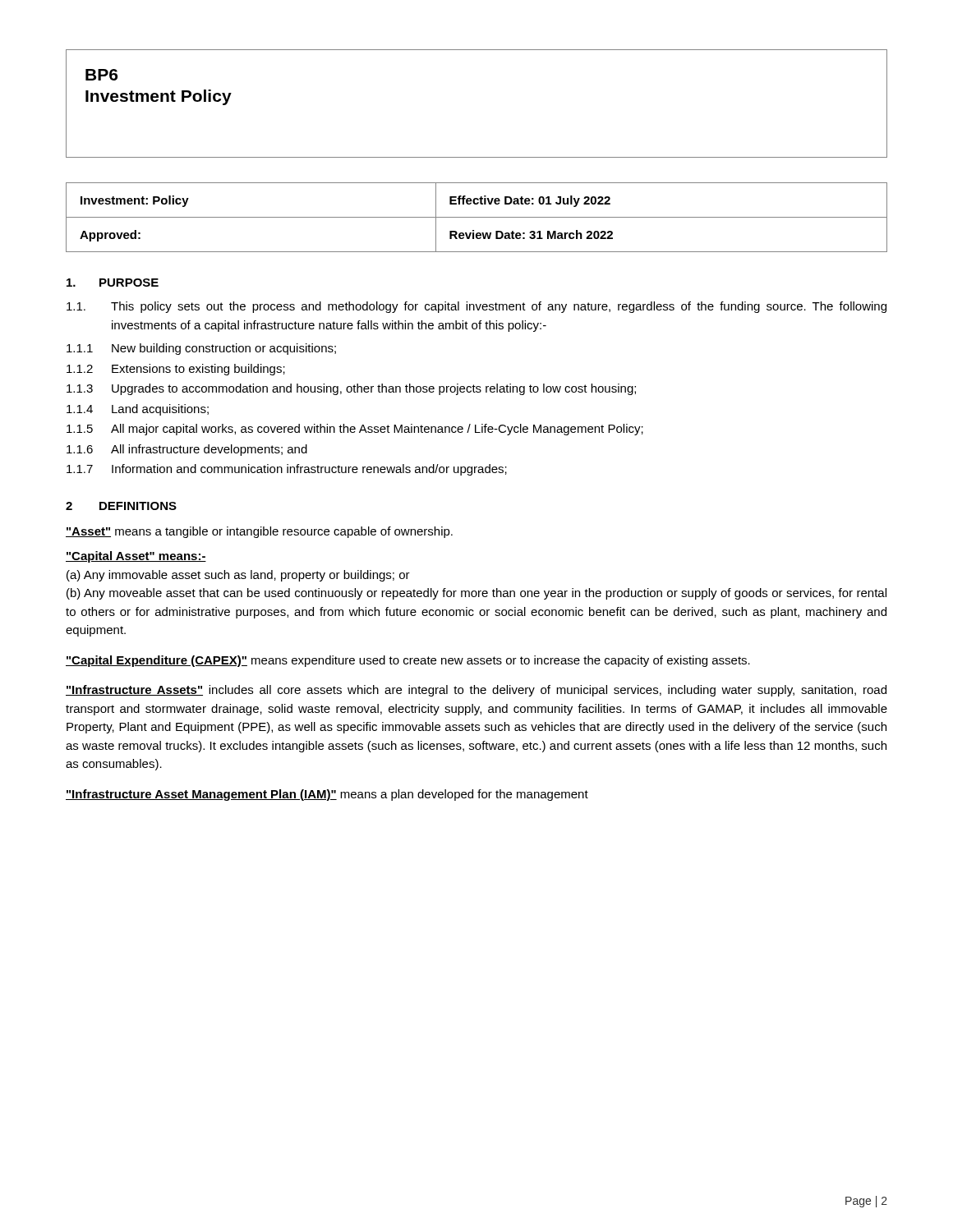Viewport: 953px width, 1232px height.
Task: Point to the block beginning ""Asset" means a tangible or"
Action: [x=260, y=531]
